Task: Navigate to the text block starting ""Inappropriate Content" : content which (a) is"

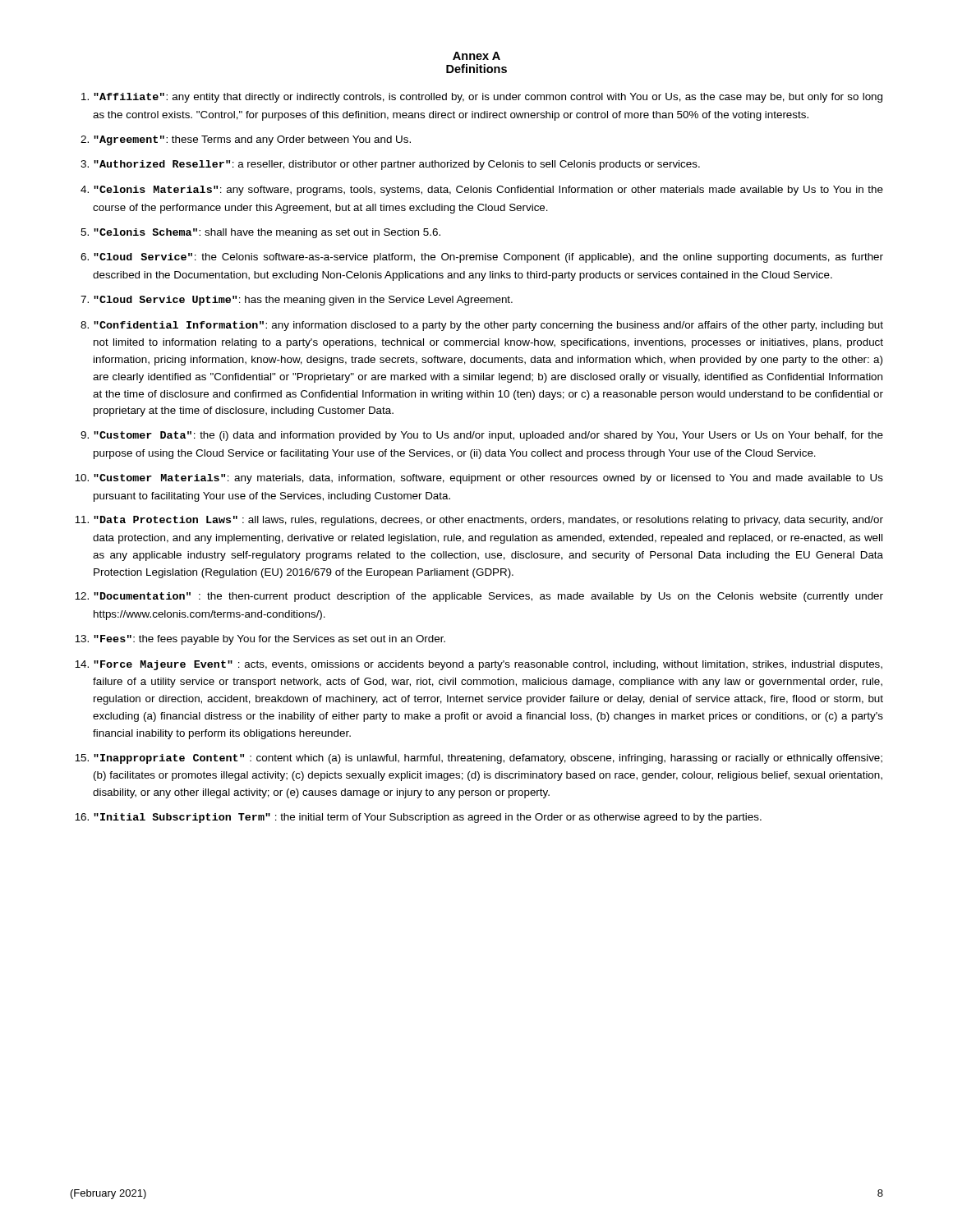Action: 488,775
